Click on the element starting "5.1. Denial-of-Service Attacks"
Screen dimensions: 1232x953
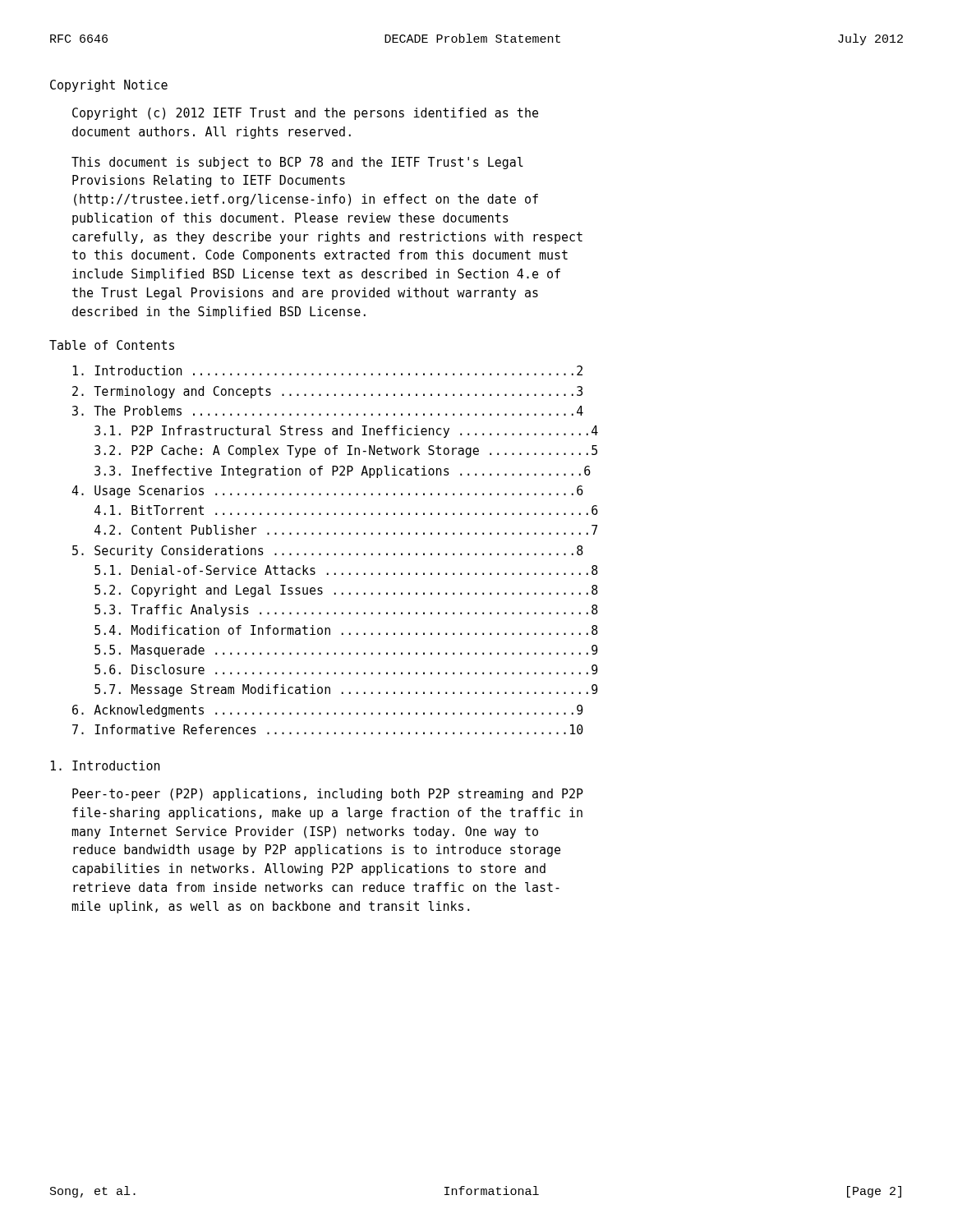coord(324,571)
